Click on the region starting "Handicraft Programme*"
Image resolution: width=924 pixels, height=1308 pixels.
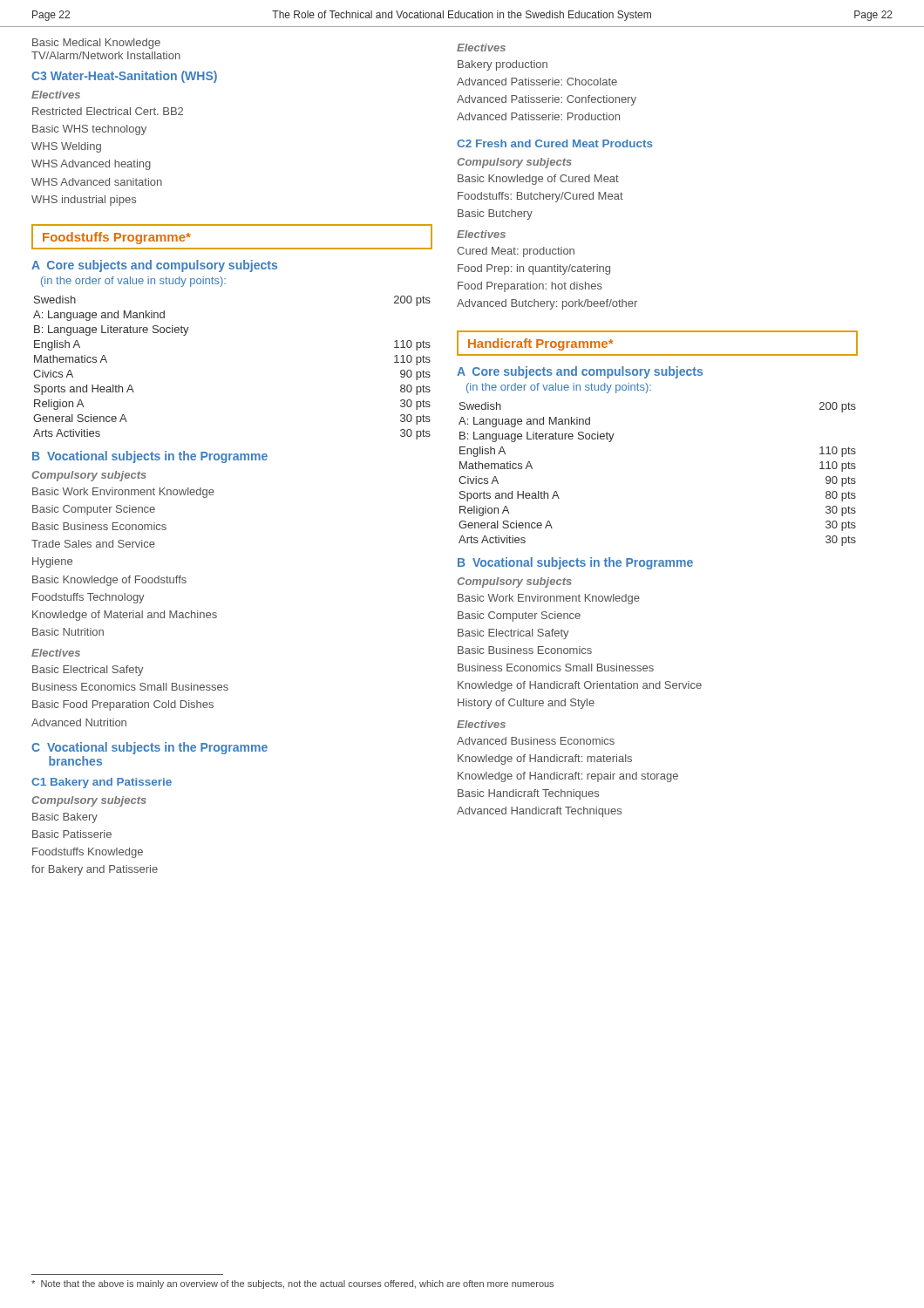(540, 343)
